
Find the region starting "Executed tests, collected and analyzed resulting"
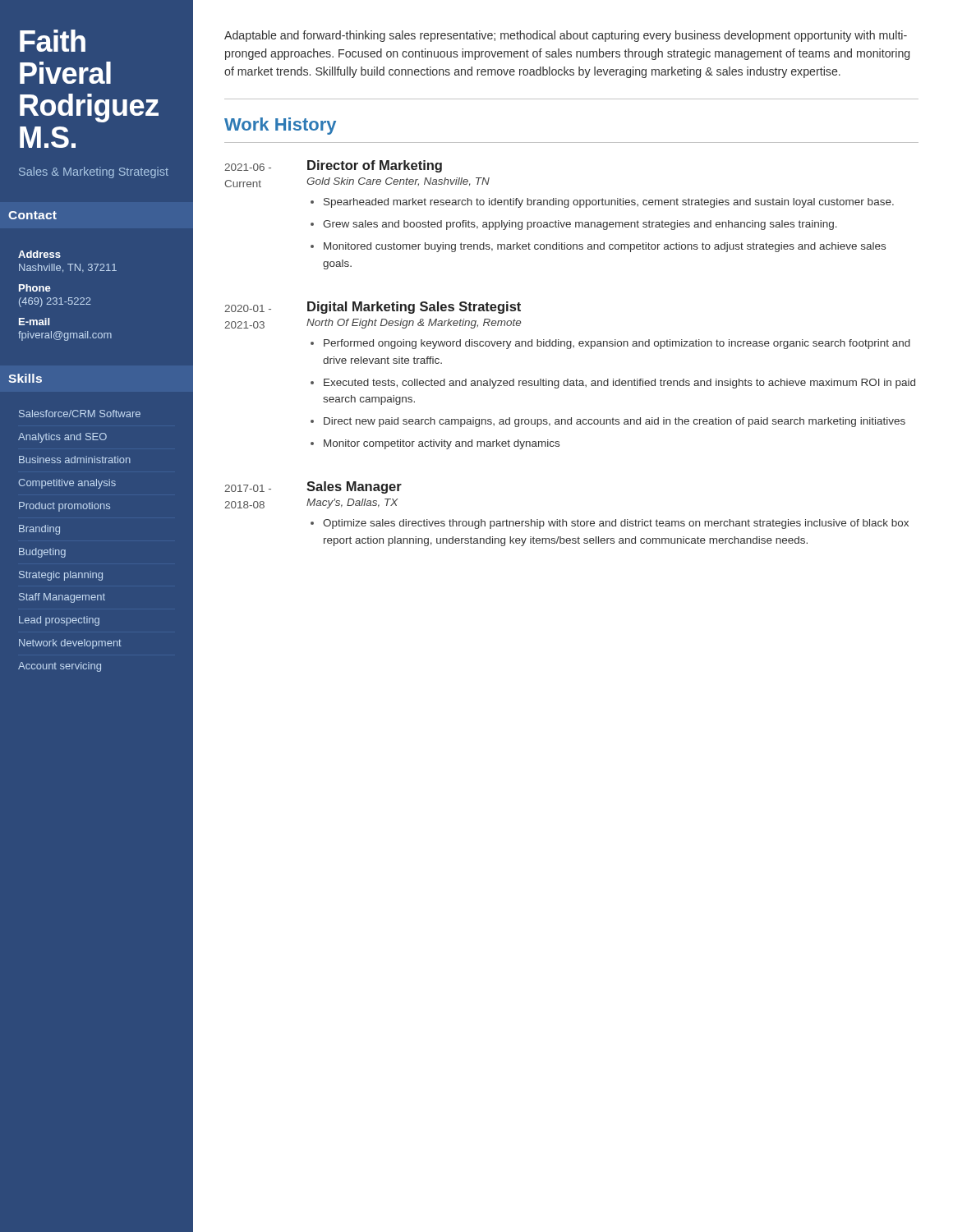click(x=619, y=391)
